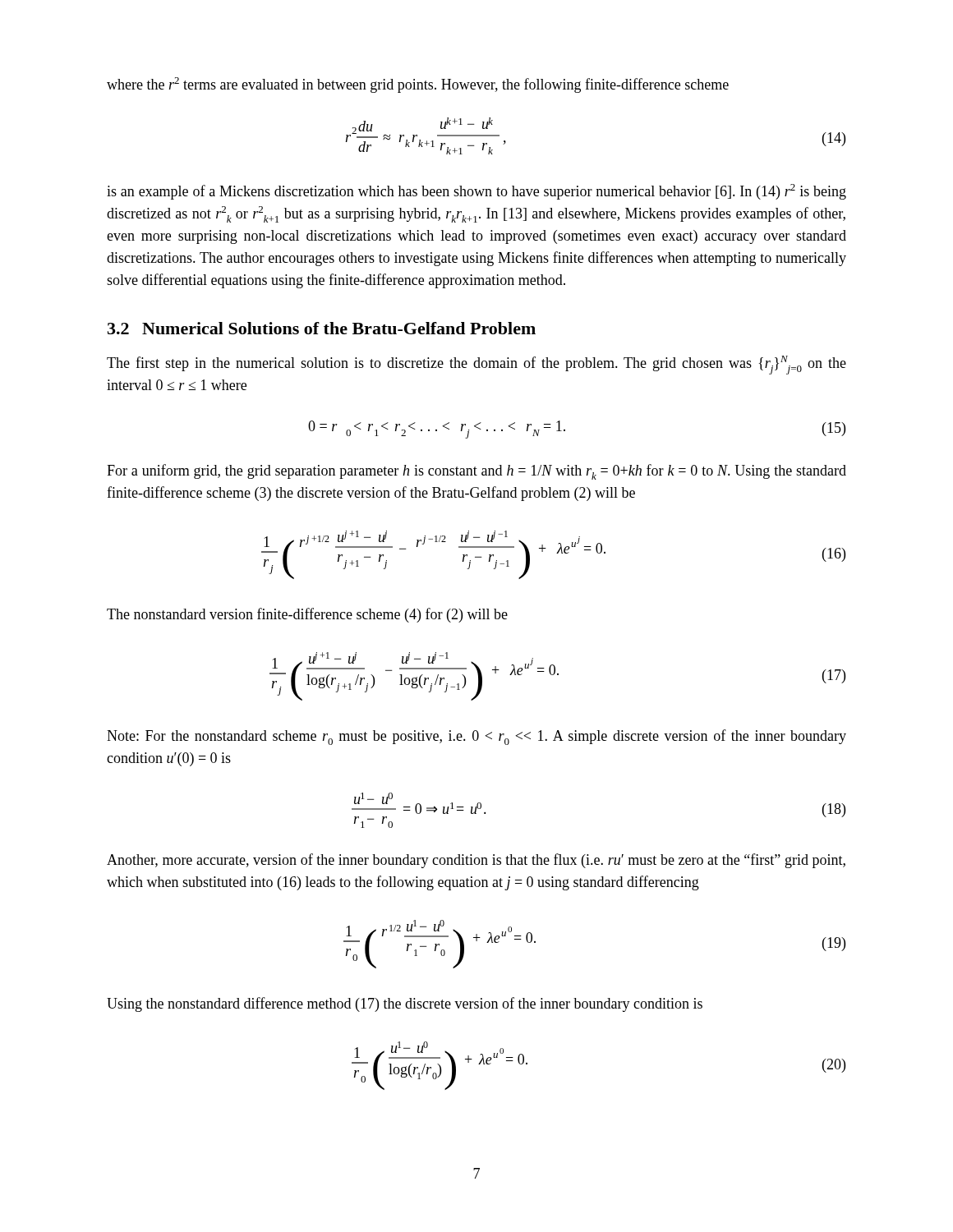This screenshot has width=953, height=1232.
Task: Navigate to the text block starting "1 r 0 ( r 1/2"
Action: [476, 943]
